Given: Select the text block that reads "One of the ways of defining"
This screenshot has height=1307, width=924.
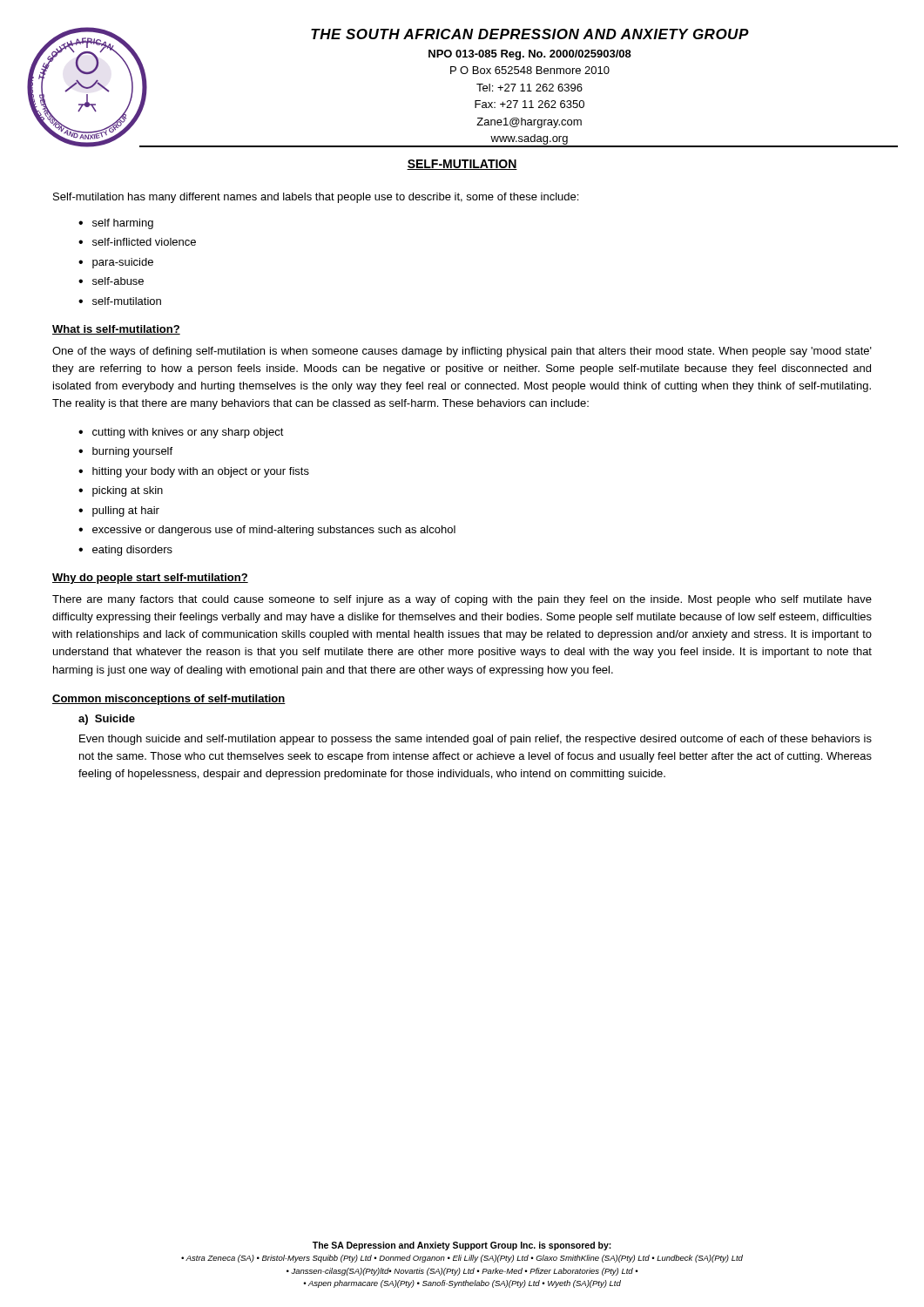Looking at the screenshot, I should pyautogui.click(x=462, y=377).
